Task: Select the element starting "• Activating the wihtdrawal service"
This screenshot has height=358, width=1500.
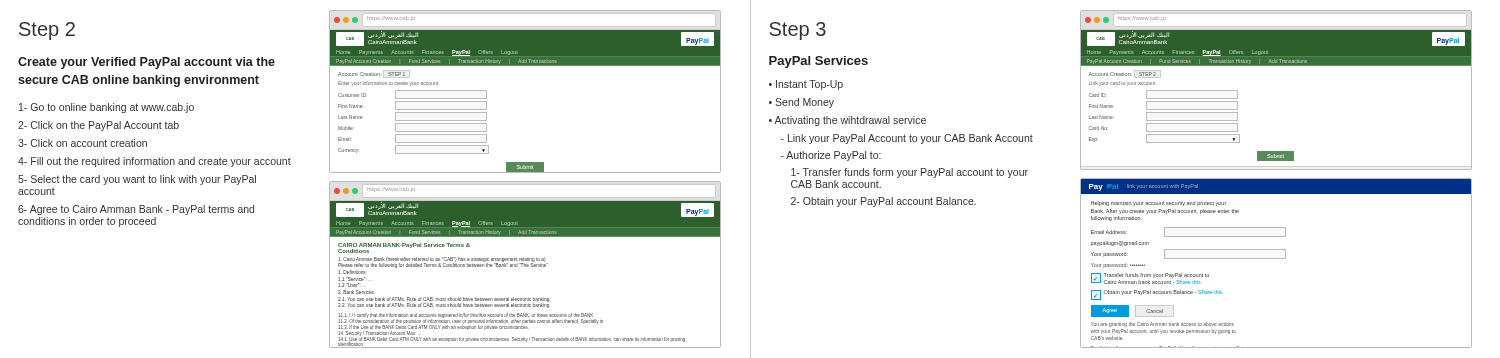Action: tap(847, 120)
